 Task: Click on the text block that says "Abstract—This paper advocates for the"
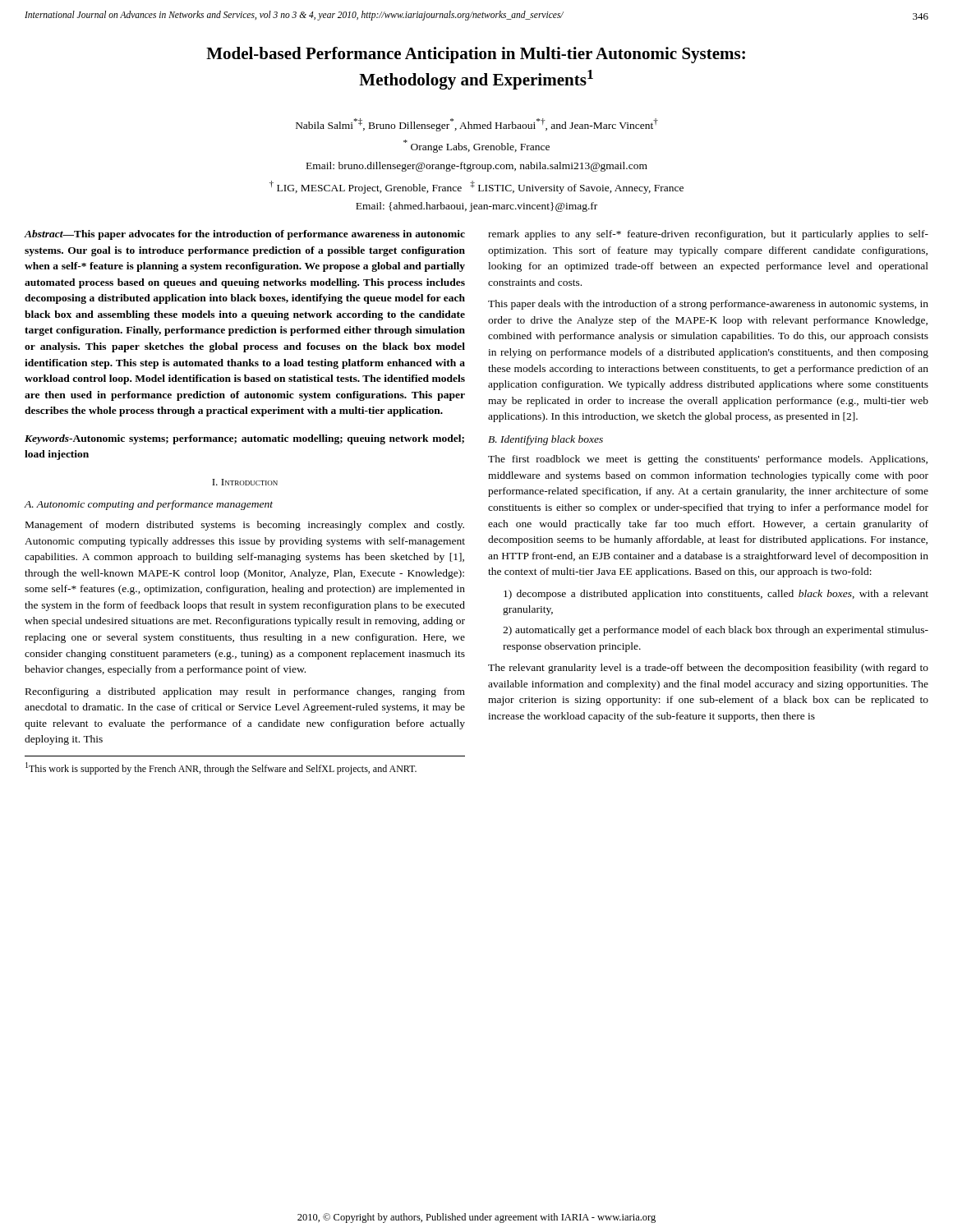coord(245,322)
